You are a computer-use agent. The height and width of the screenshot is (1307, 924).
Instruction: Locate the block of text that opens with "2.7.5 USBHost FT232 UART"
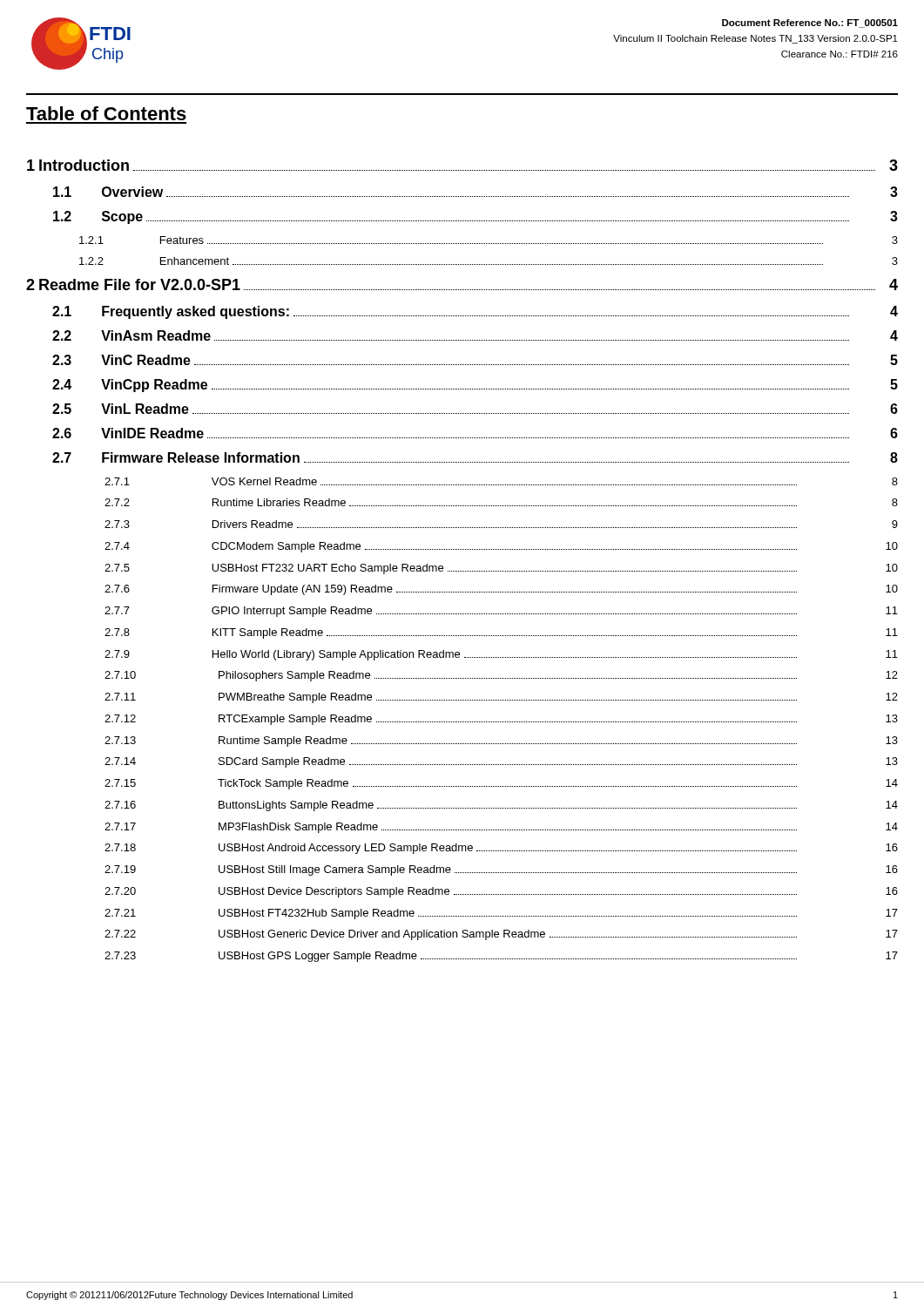coord(501,568)
